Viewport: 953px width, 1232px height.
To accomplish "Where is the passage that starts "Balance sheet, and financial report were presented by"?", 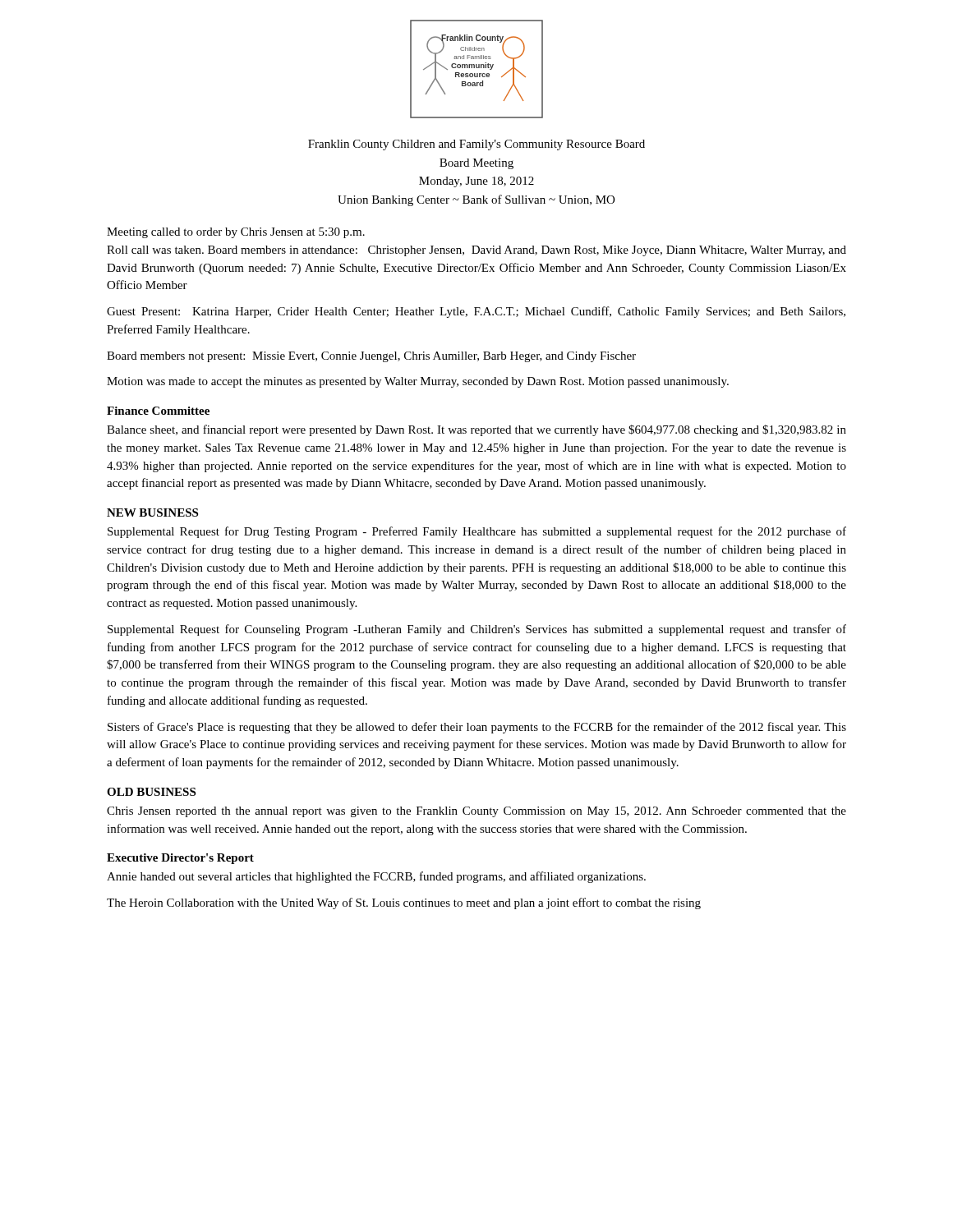I will [476, 456].
